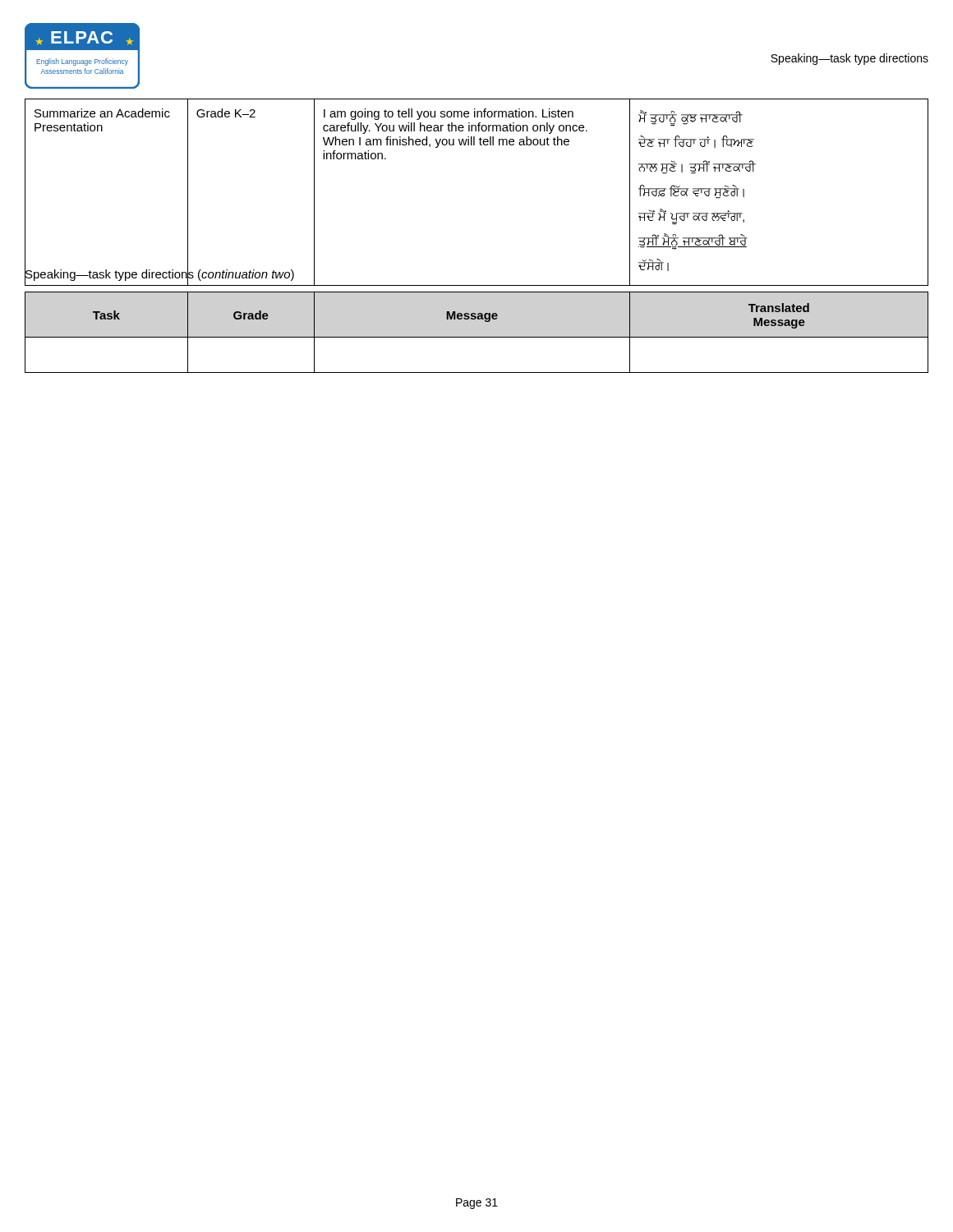Screen dimensions: 1232x953
Task: Select a logo
Action: 82,56
